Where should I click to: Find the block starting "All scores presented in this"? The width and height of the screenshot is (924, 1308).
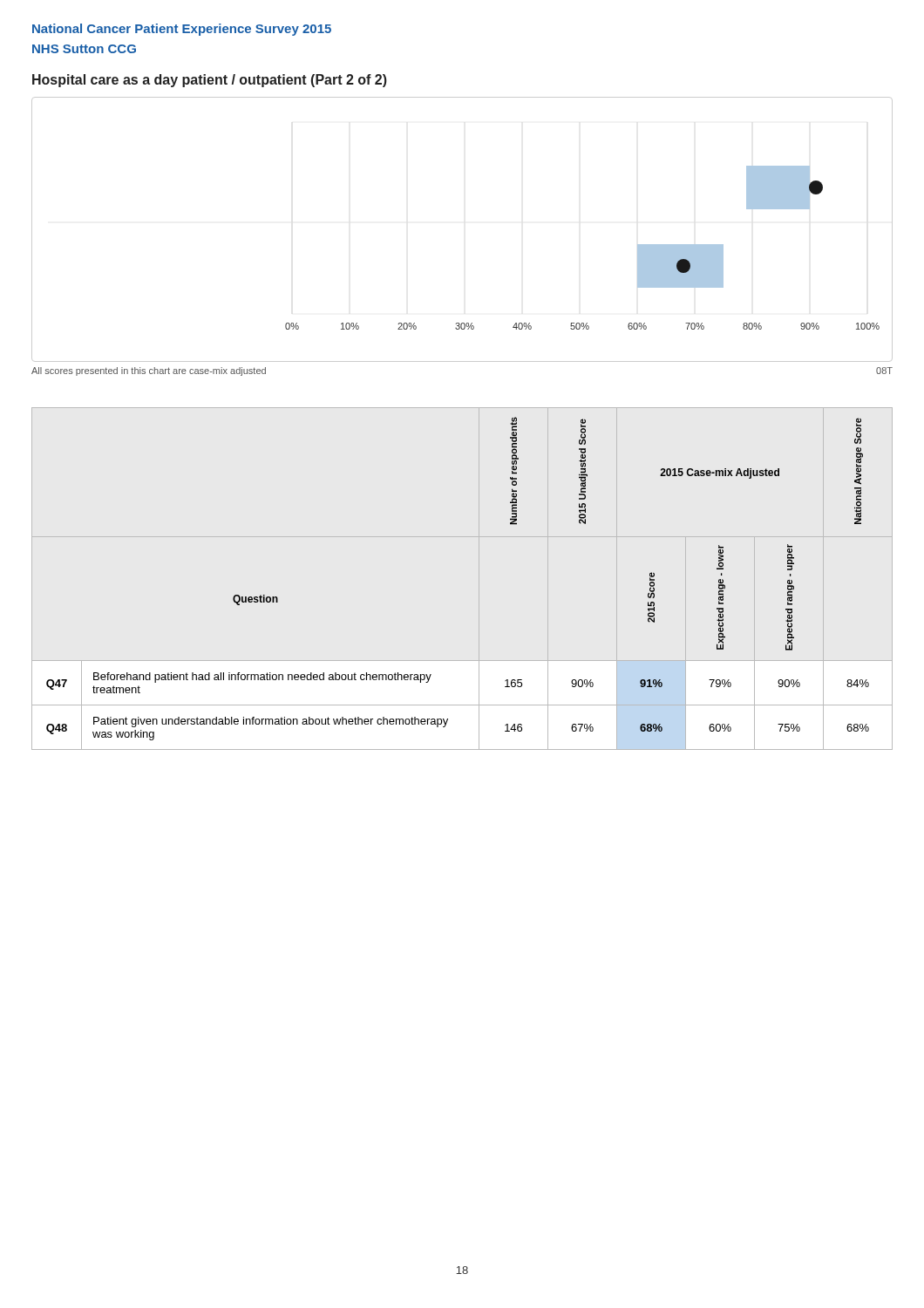[x=462, y=371]
